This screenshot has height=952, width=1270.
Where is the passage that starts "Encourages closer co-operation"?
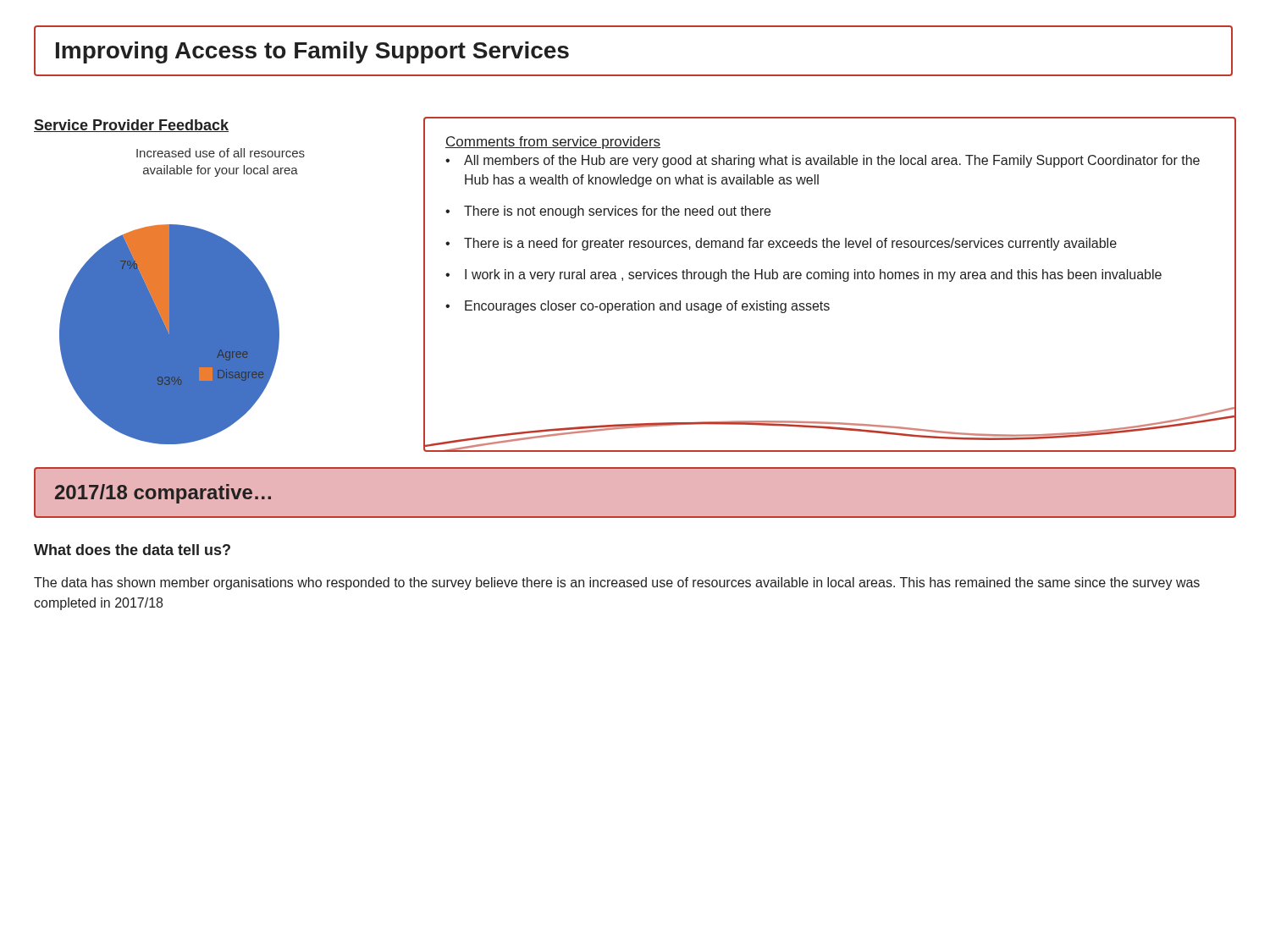(647, 306)
